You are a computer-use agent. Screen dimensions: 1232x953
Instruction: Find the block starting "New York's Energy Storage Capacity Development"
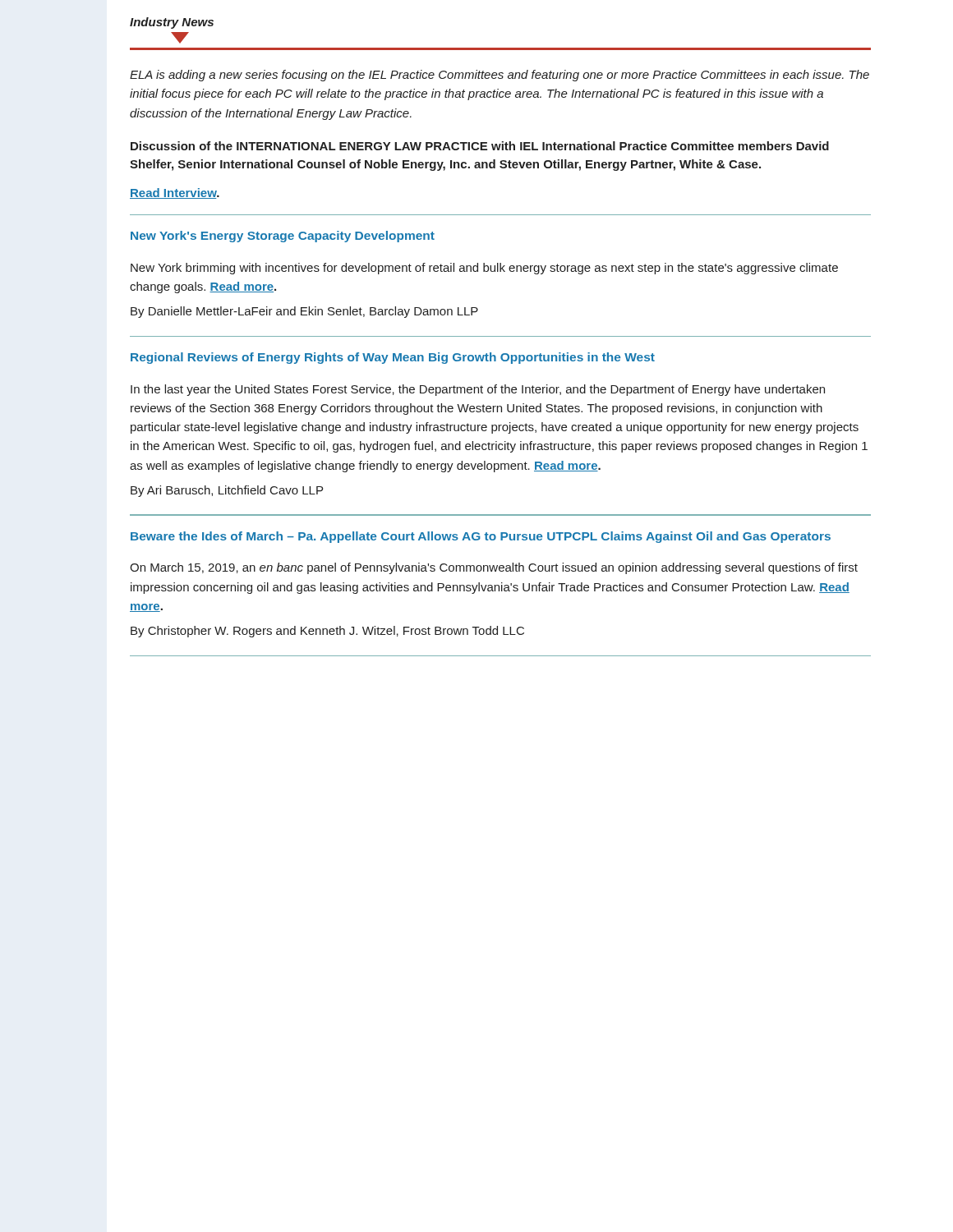click(283, 237)
